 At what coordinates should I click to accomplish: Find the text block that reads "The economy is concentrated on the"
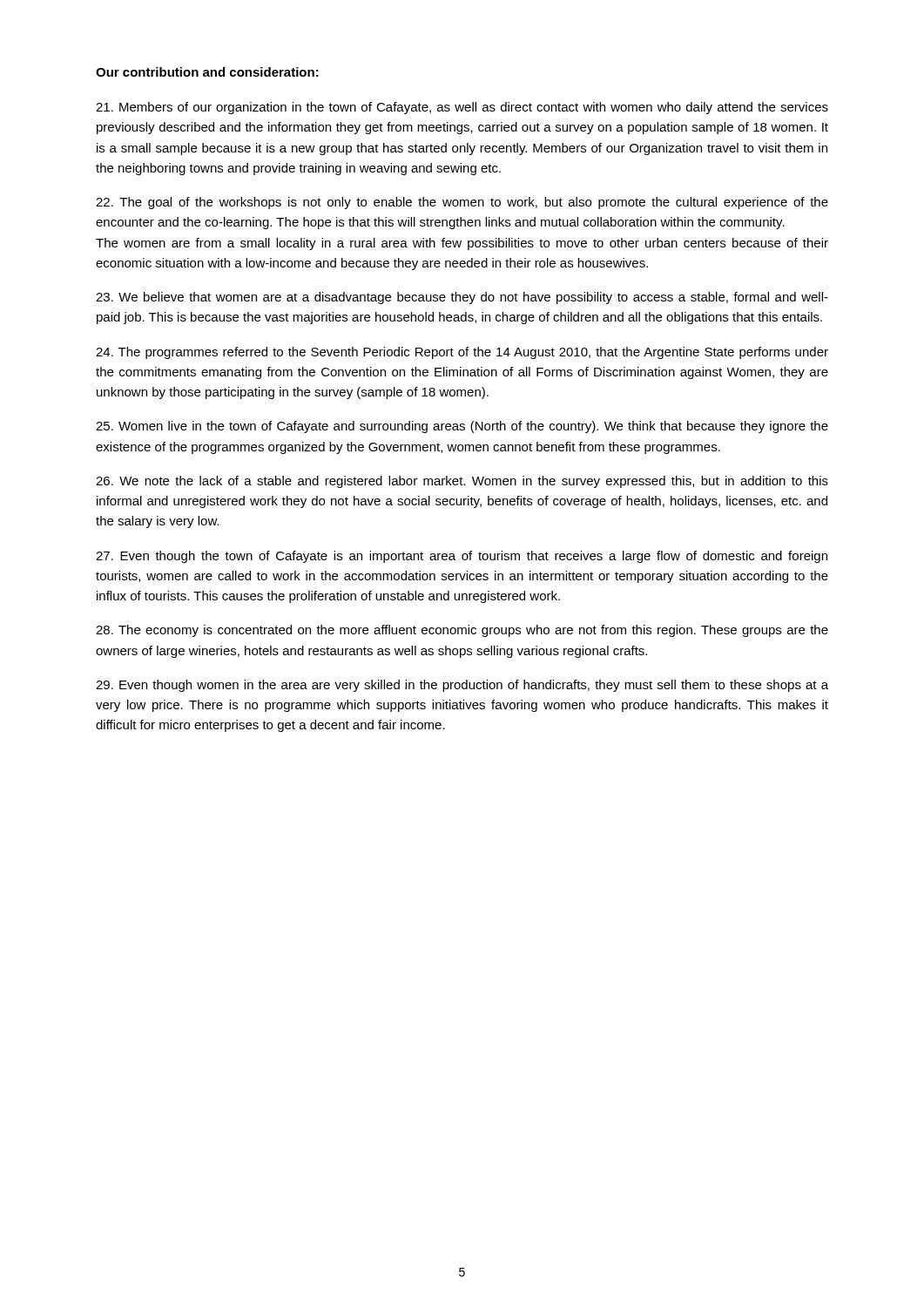pyautogui.click(x=462, y=640)
